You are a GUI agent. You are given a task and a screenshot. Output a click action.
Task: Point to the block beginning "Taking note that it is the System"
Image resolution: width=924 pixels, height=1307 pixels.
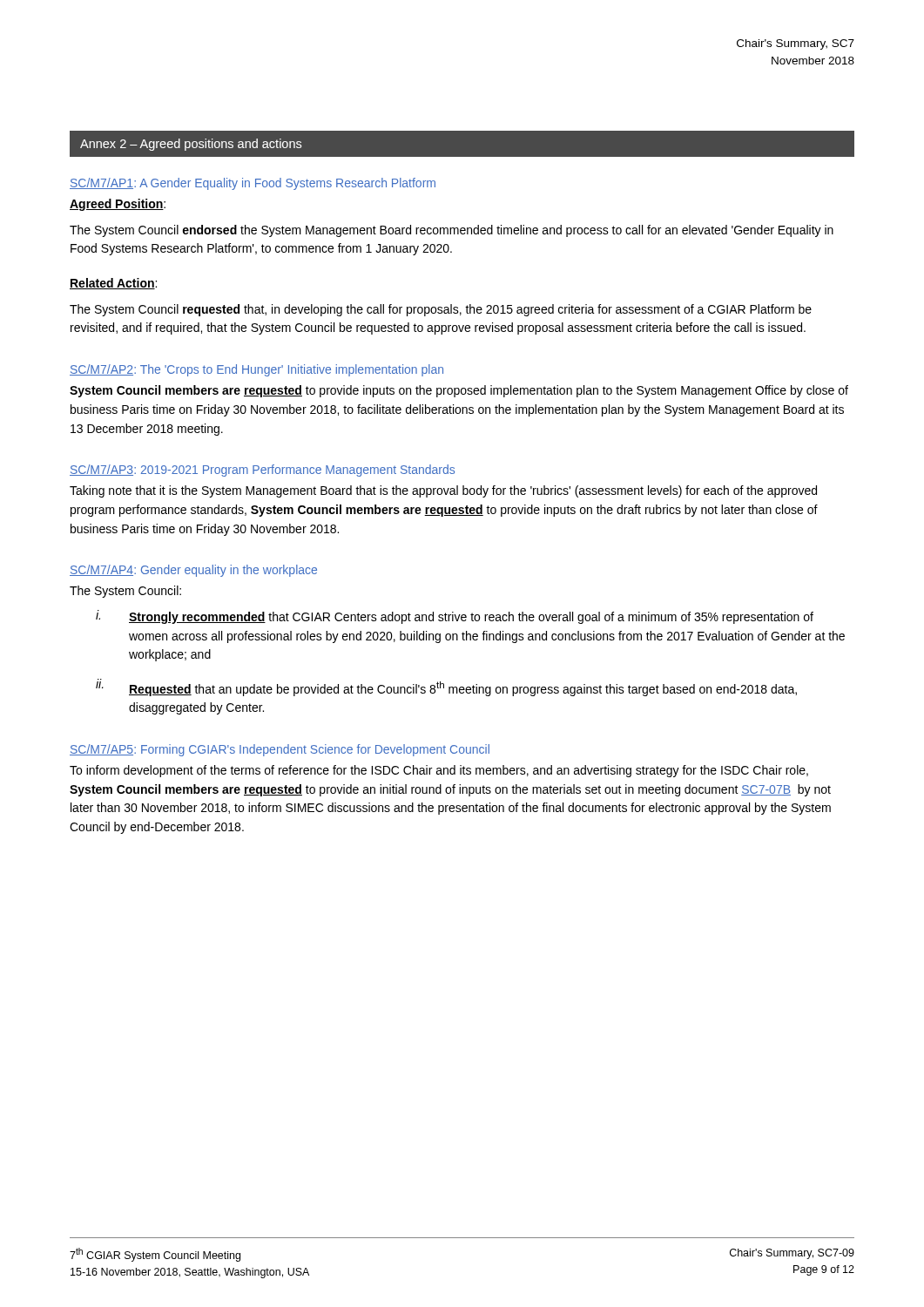[462, 510]
